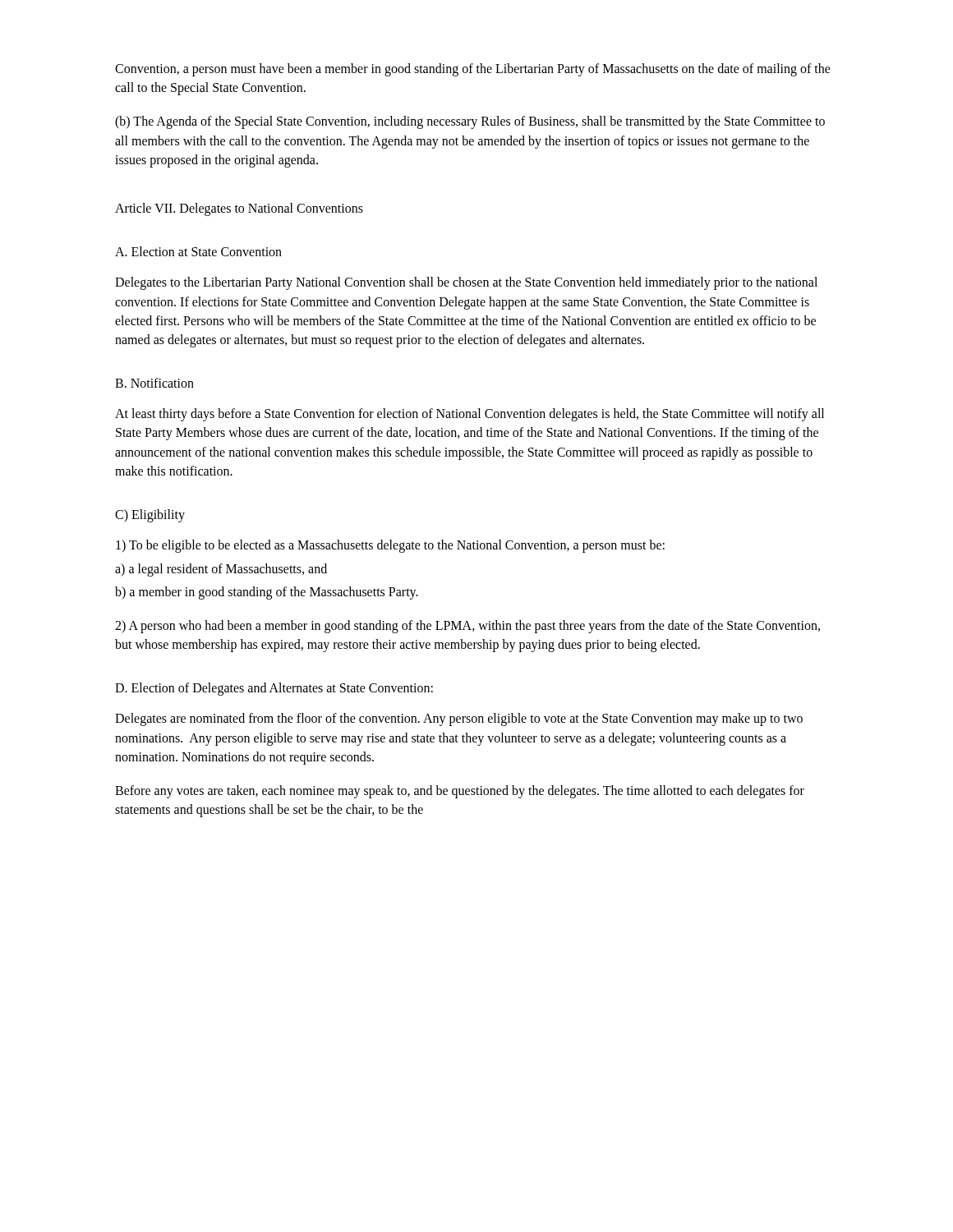Find the block on this page that starts "a) a legal resident"

pos(221,569)
